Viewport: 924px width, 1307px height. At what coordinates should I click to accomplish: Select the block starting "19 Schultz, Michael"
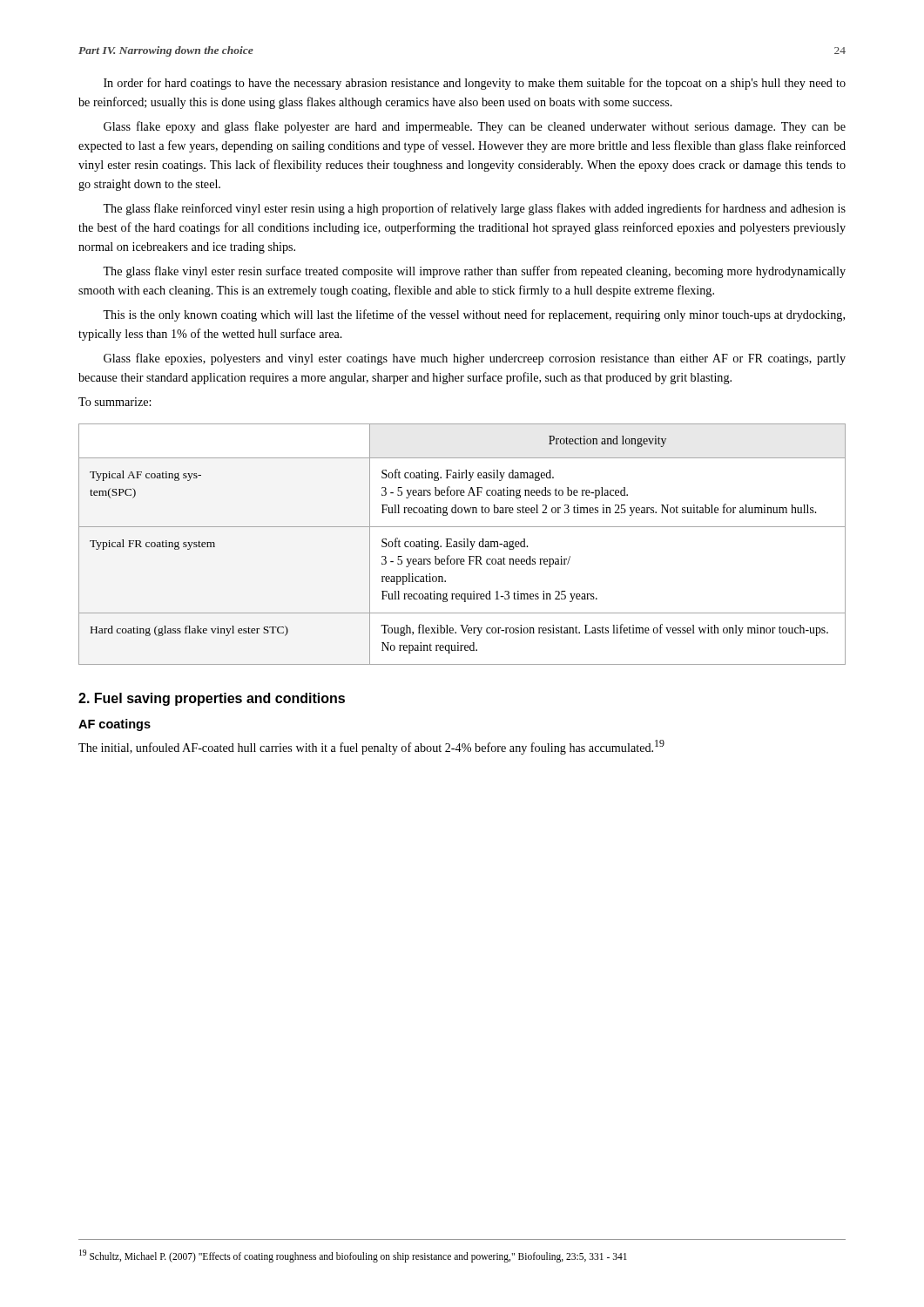point(353,1255)
